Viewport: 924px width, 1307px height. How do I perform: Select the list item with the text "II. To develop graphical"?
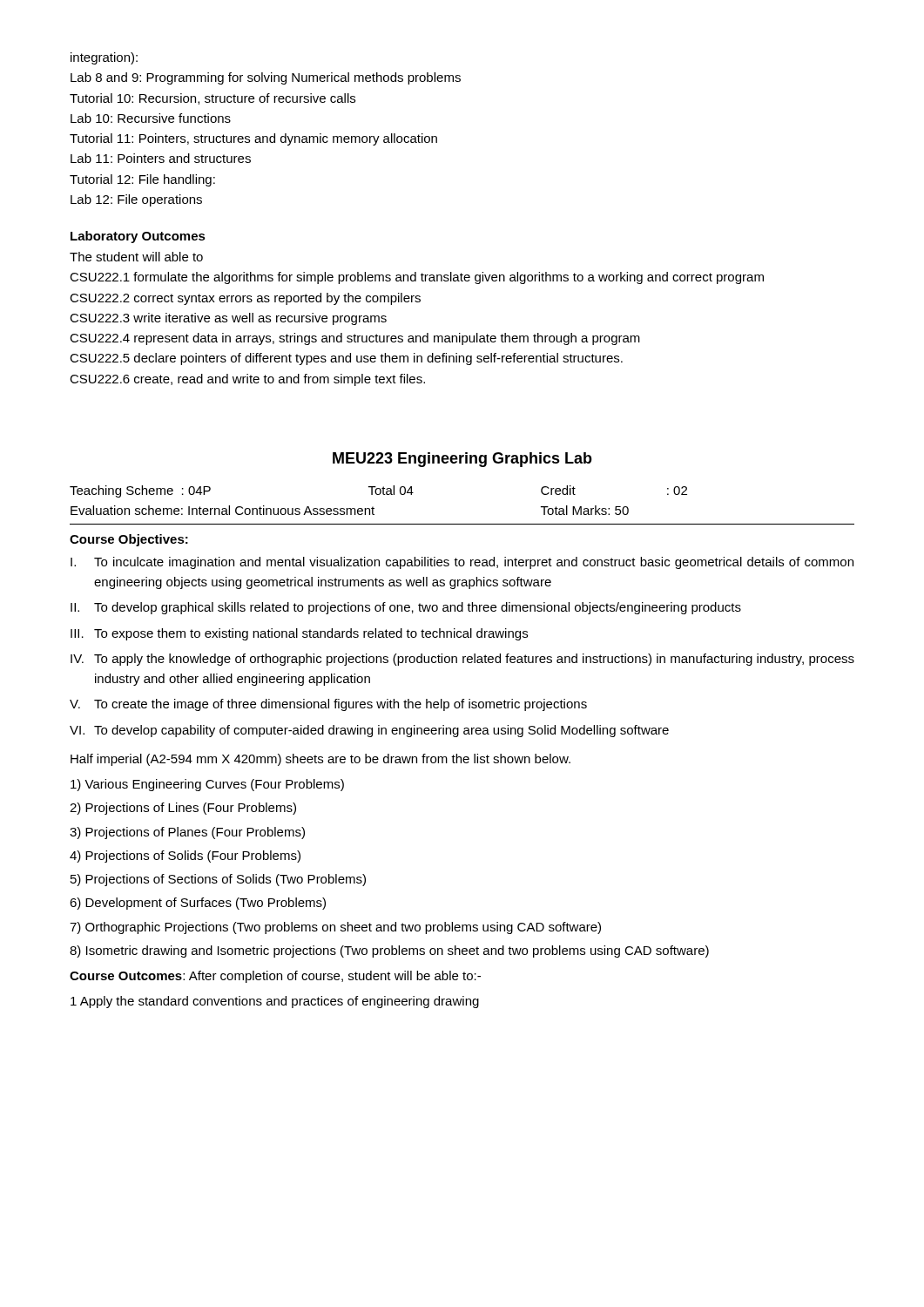[x=462, y=607]
